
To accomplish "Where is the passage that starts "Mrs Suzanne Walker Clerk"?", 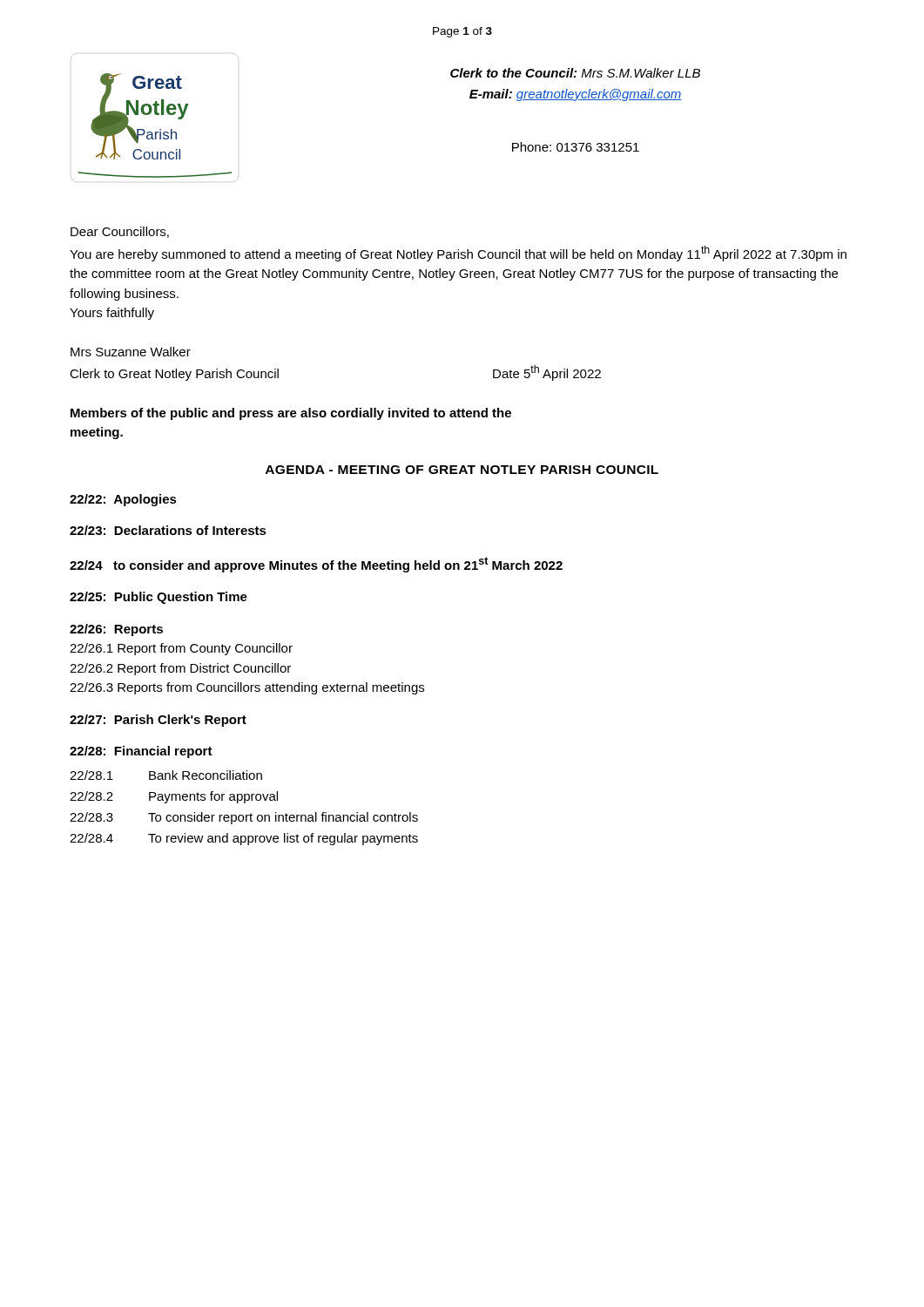I will tap(131, 352).
